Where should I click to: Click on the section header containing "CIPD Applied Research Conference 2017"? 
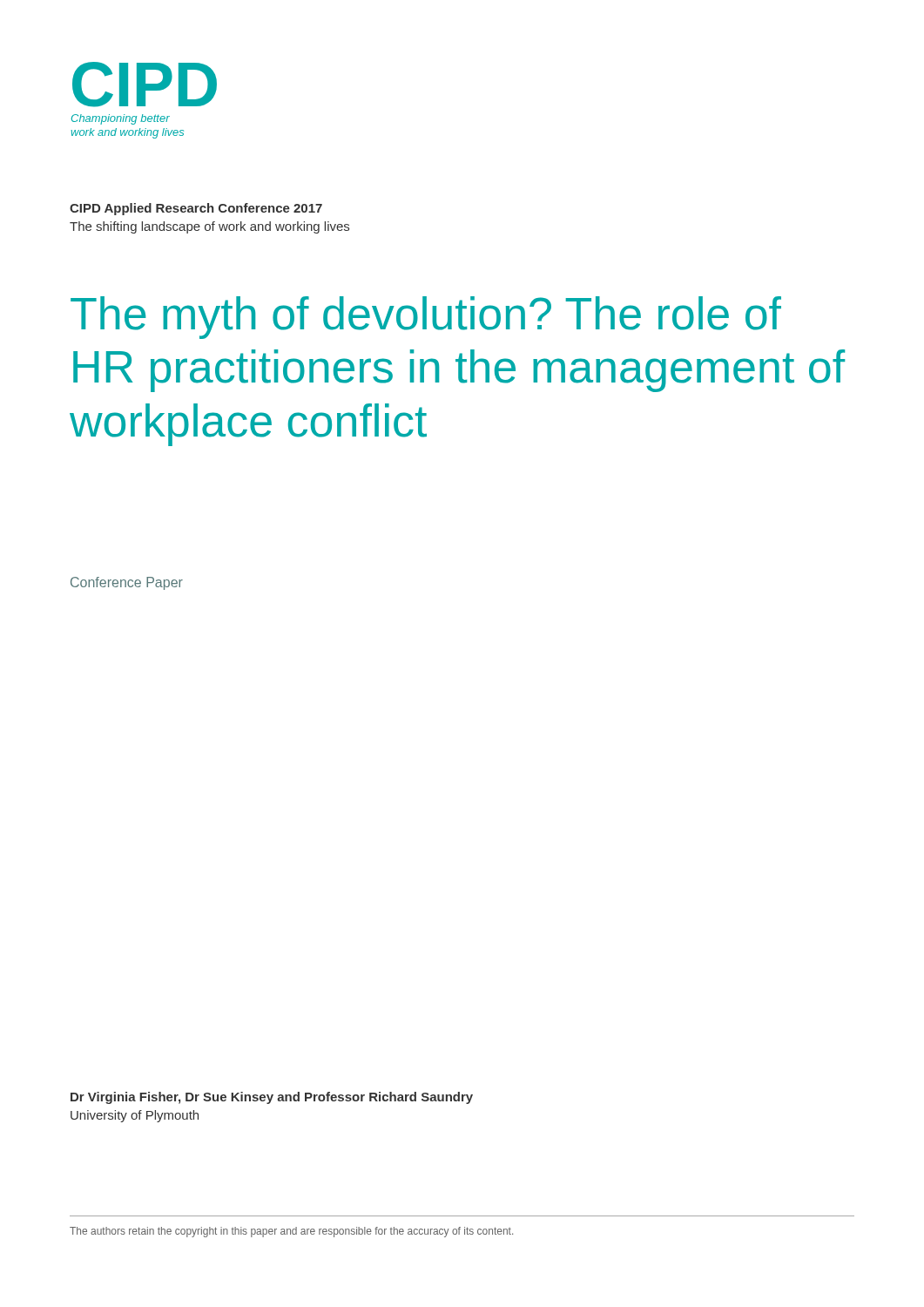coord(210,217)
